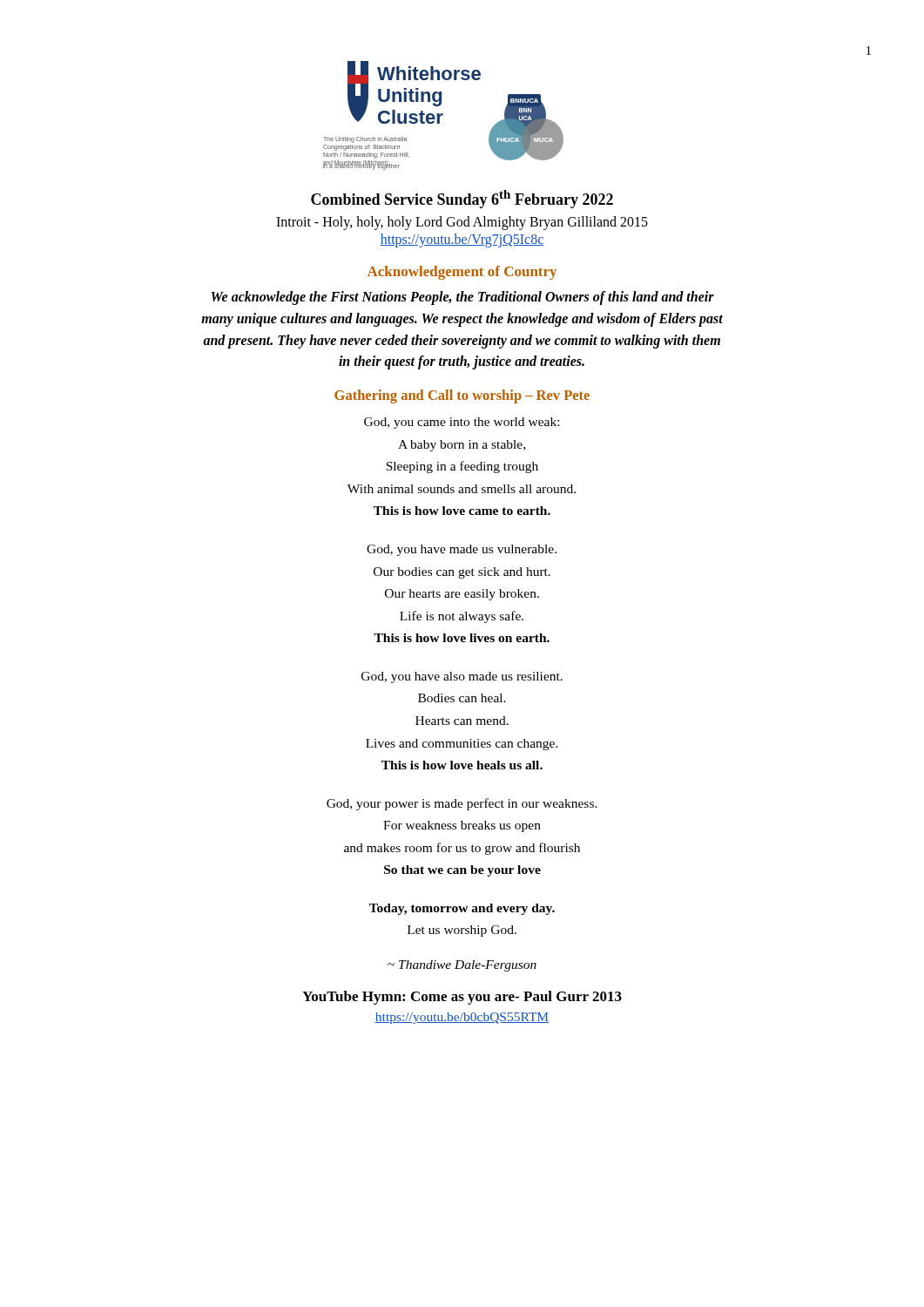The width and height of the screenshot is (924, 1307).
Task: Find the text block that reads "Introit - Holy, holy, holy Lord God Almighty"
Action: 462,222
